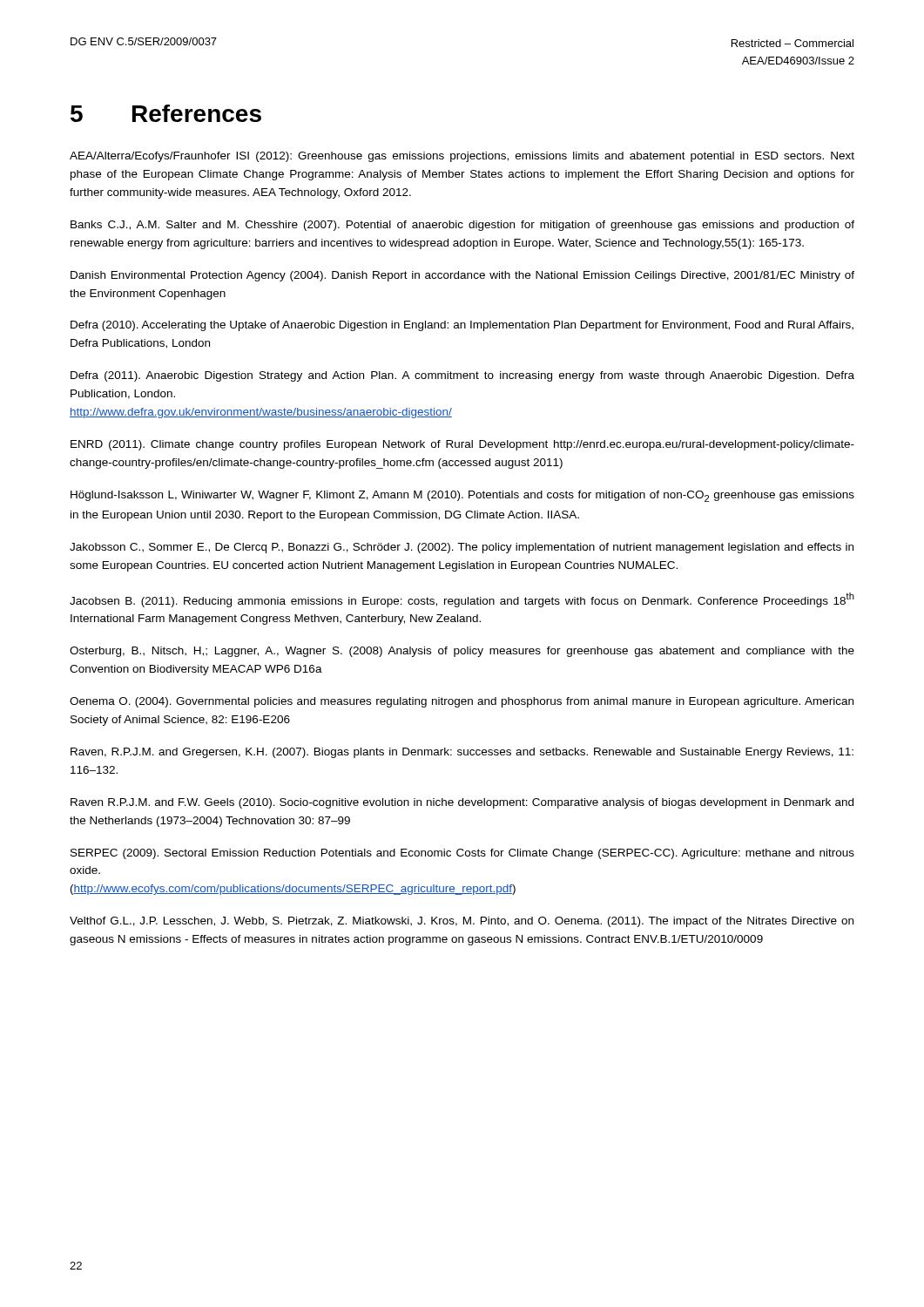The image size is (924, 1307).
Task: Point to the text block starting "Osterburg, B., Nitsch, H,; Laggner, A., Wagner S."
Action: point(462,660)
